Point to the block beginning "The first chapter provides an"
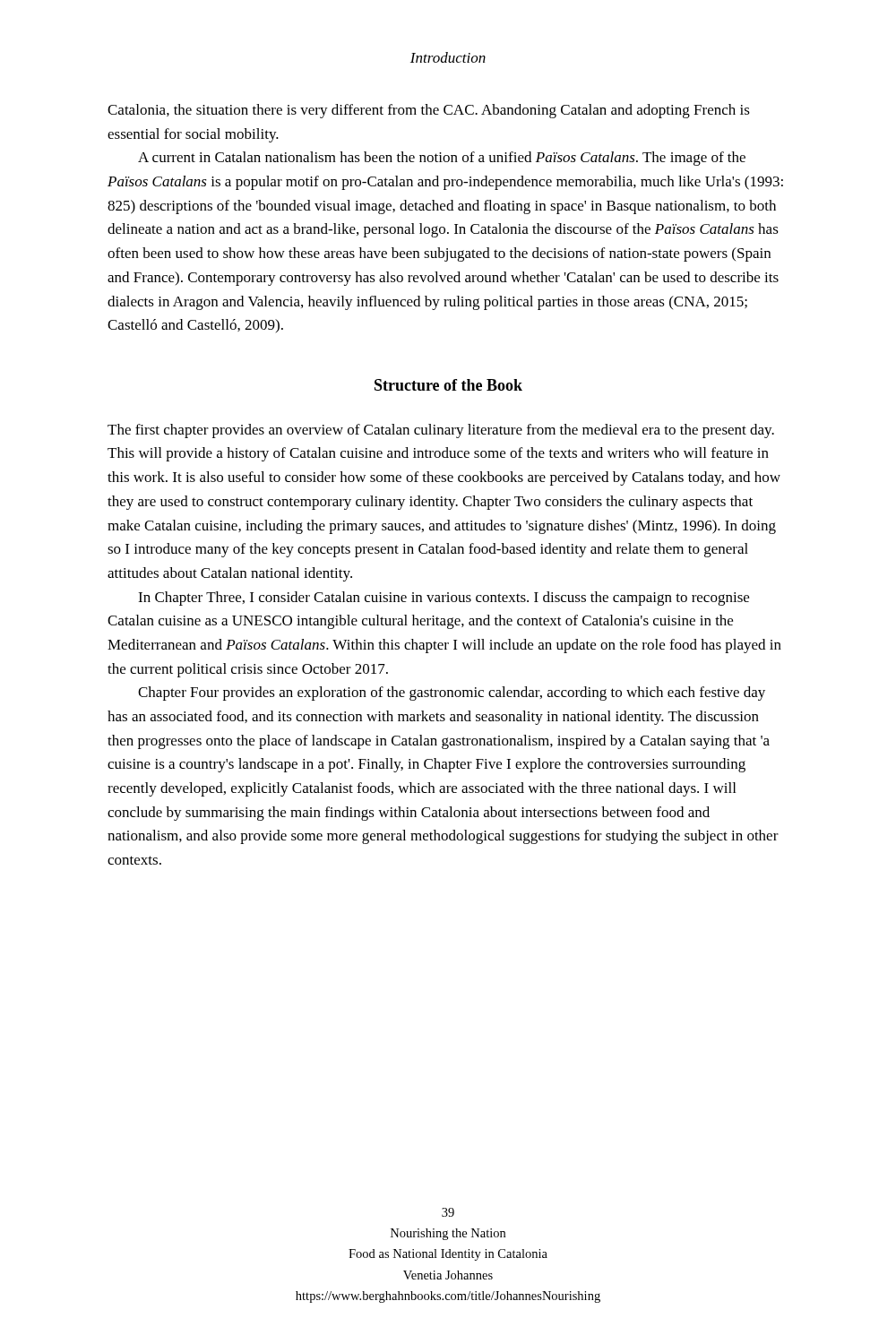Image resolution: width=896 pixels, height=1344 pixels. [448, 645]
